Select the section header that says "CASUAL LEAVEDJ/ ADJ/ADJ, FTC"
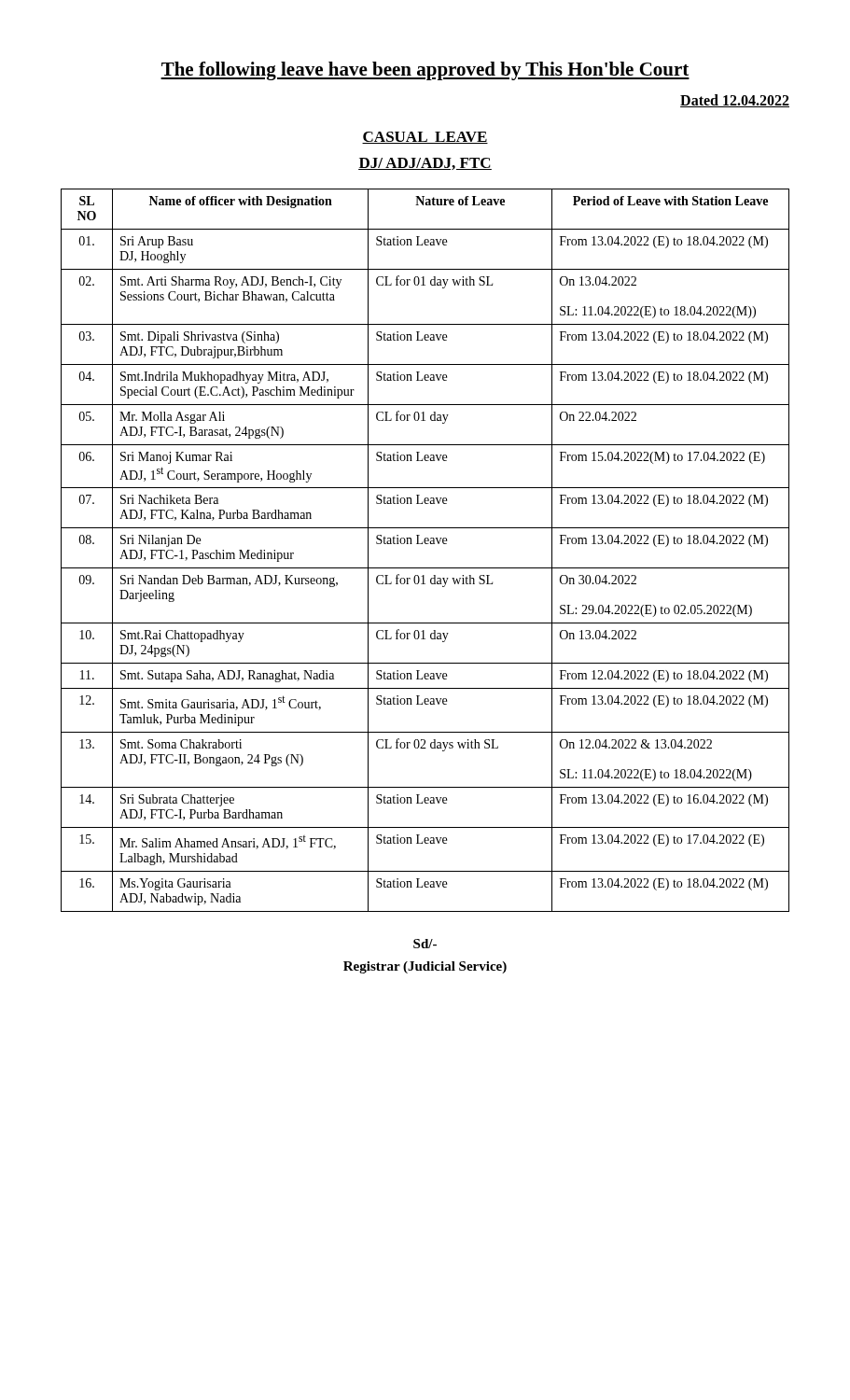This screenshot has width=850, height=1400. [425, 150]
